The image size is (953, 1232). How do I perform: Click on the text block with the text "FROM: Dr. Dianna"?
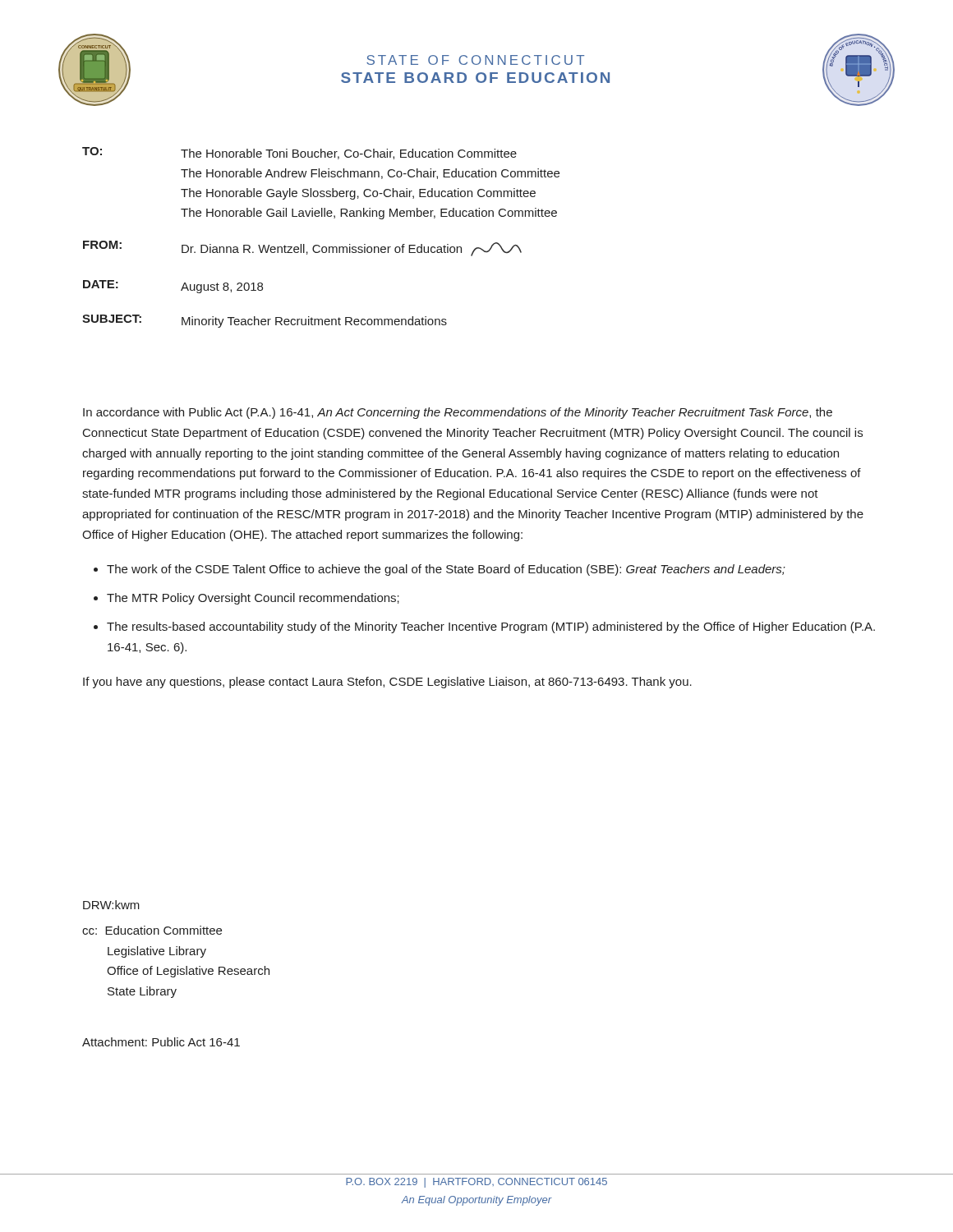point(485,250)
